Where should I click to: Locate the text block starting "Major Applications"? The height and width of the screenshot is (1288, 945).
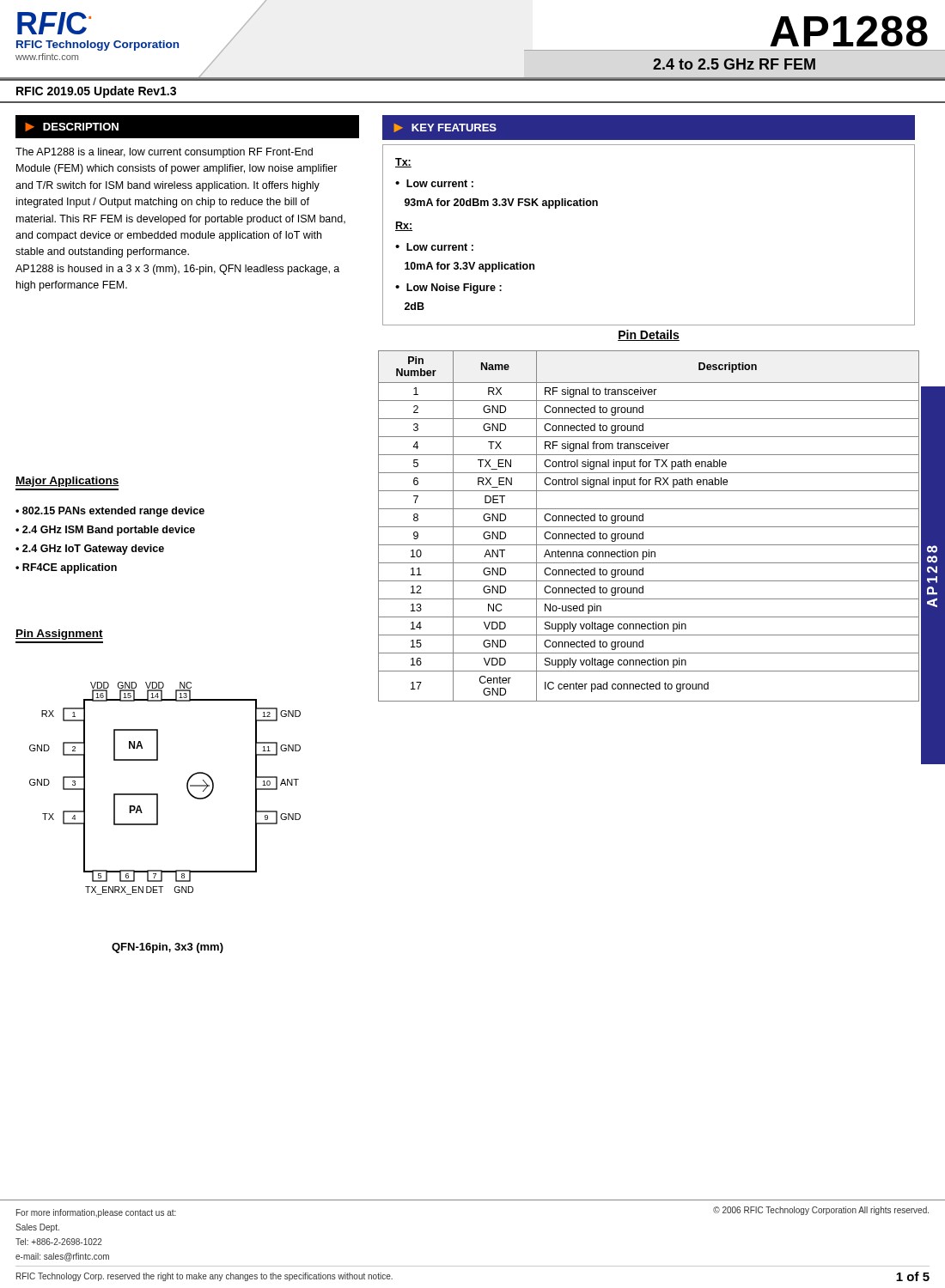pos(67,482)
